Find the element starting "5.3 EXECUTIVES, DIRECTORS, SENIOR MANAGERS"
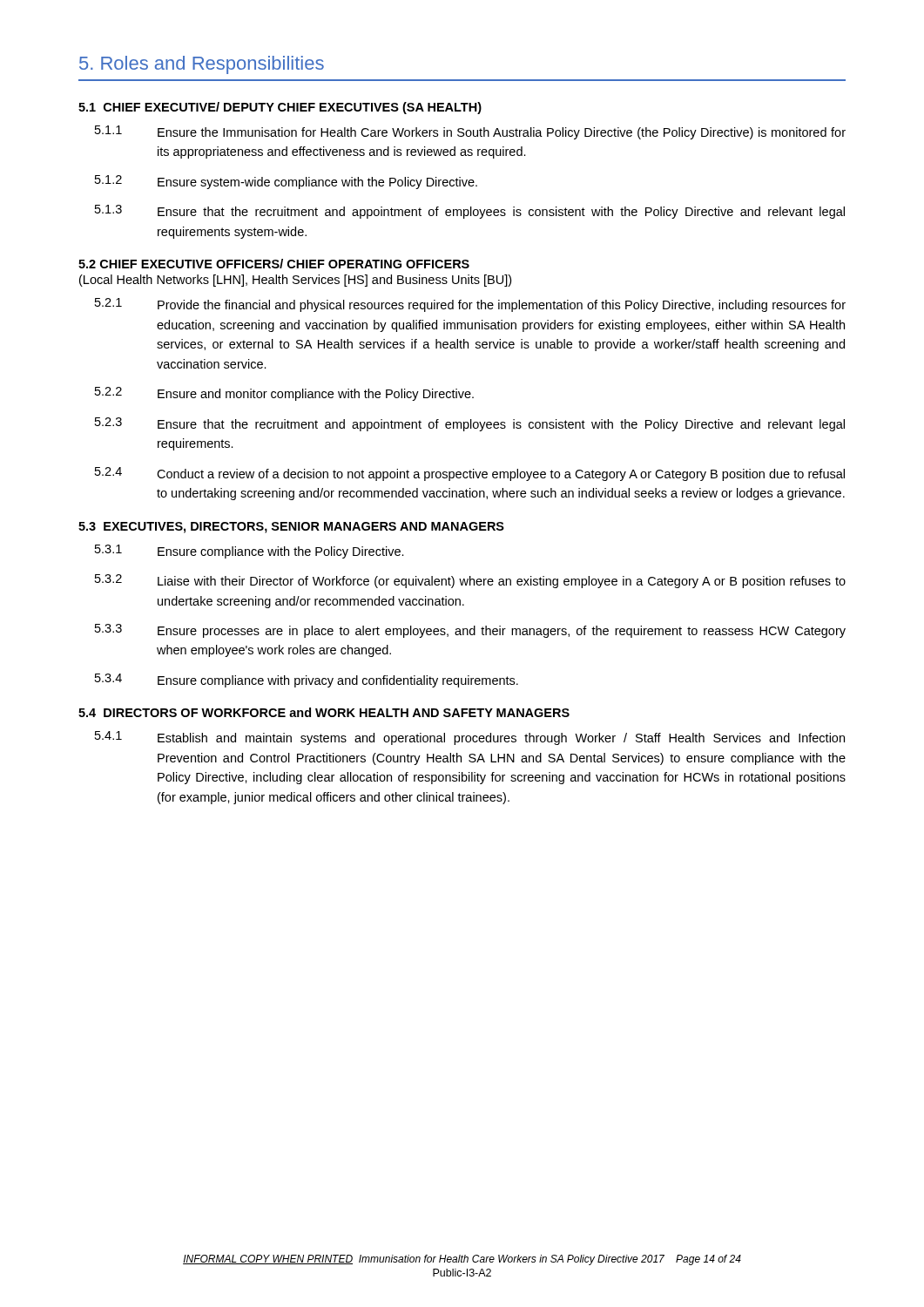 (x=291, y=526)
